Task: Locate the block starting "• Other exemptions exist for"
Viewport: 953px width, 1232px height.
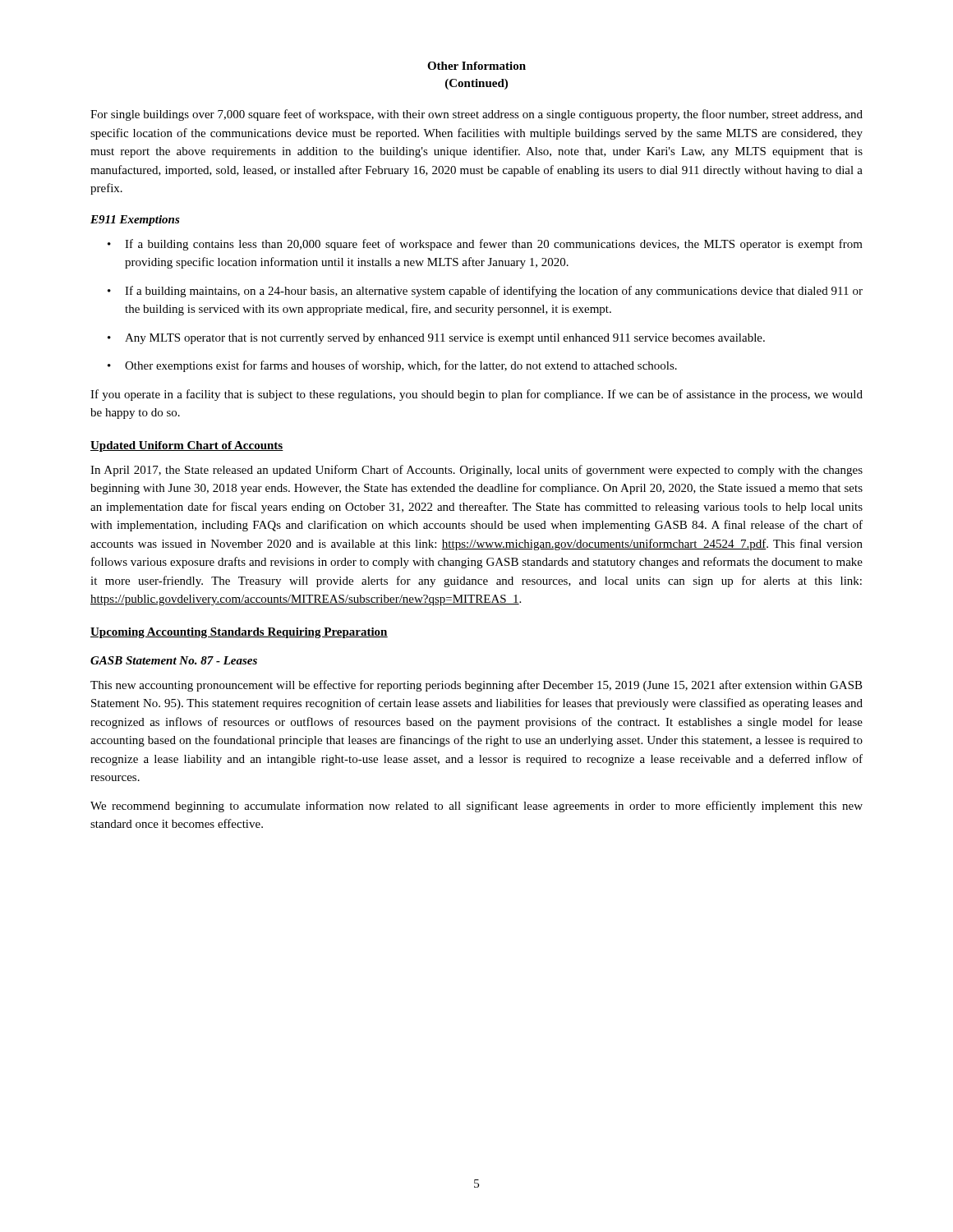Action: [485, 366]
